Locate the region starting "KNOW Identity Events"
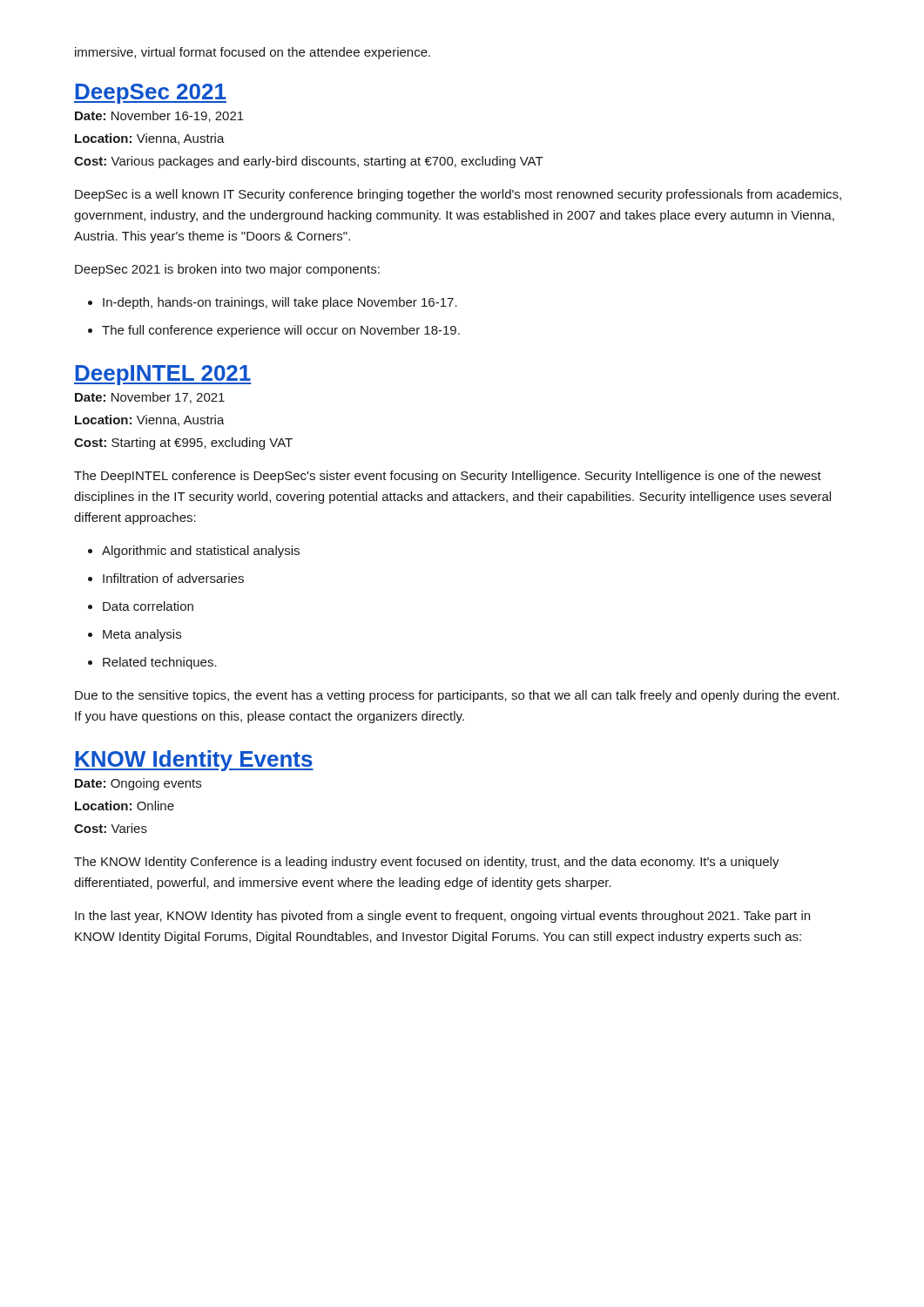This screenshot has width=924, height=1307. 194,759
